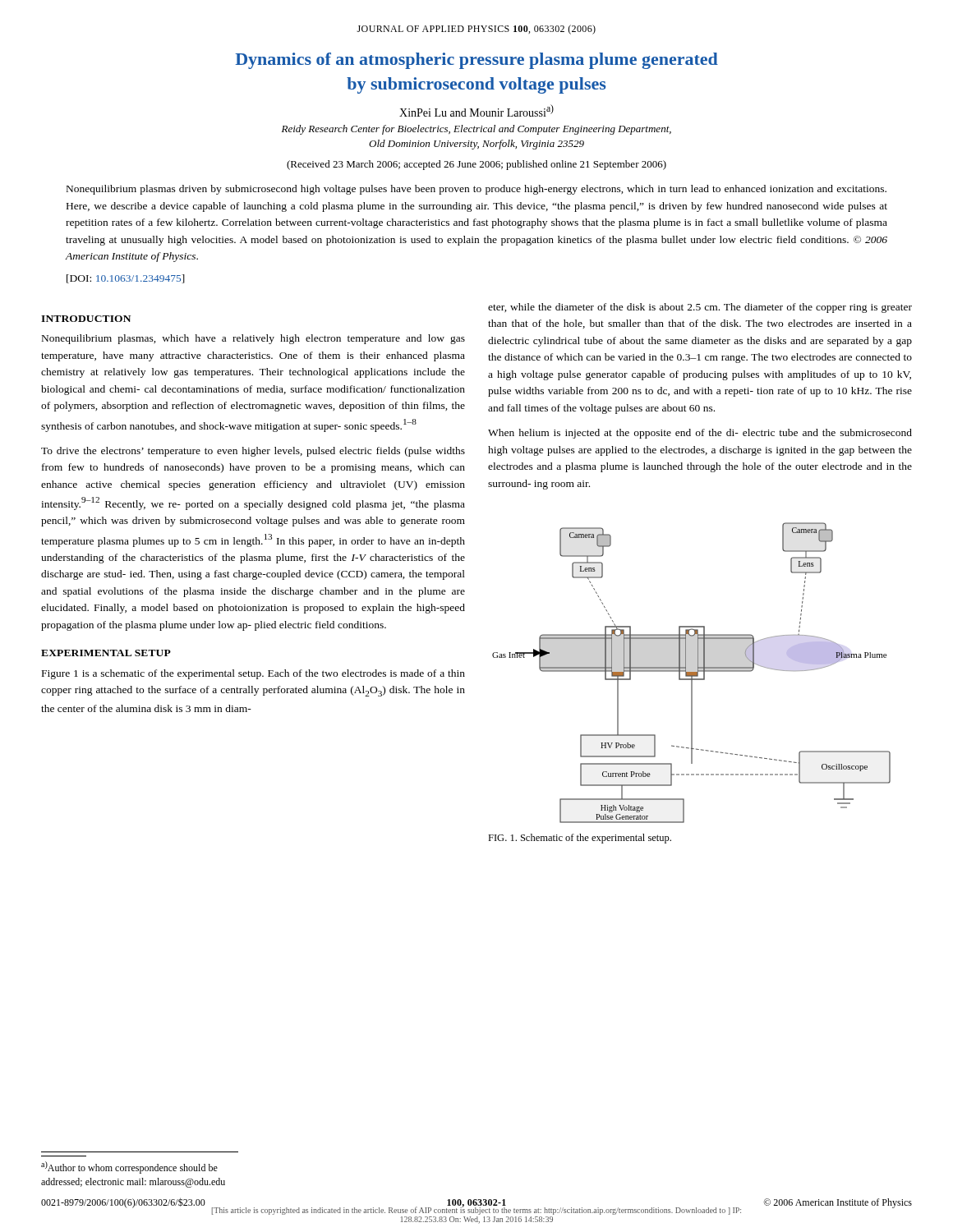Click on the text block with the text "Nonequilibrium plasmas driven by submicrosecond"
Viewport: 953px width, 1232px height.
(476, 235)
